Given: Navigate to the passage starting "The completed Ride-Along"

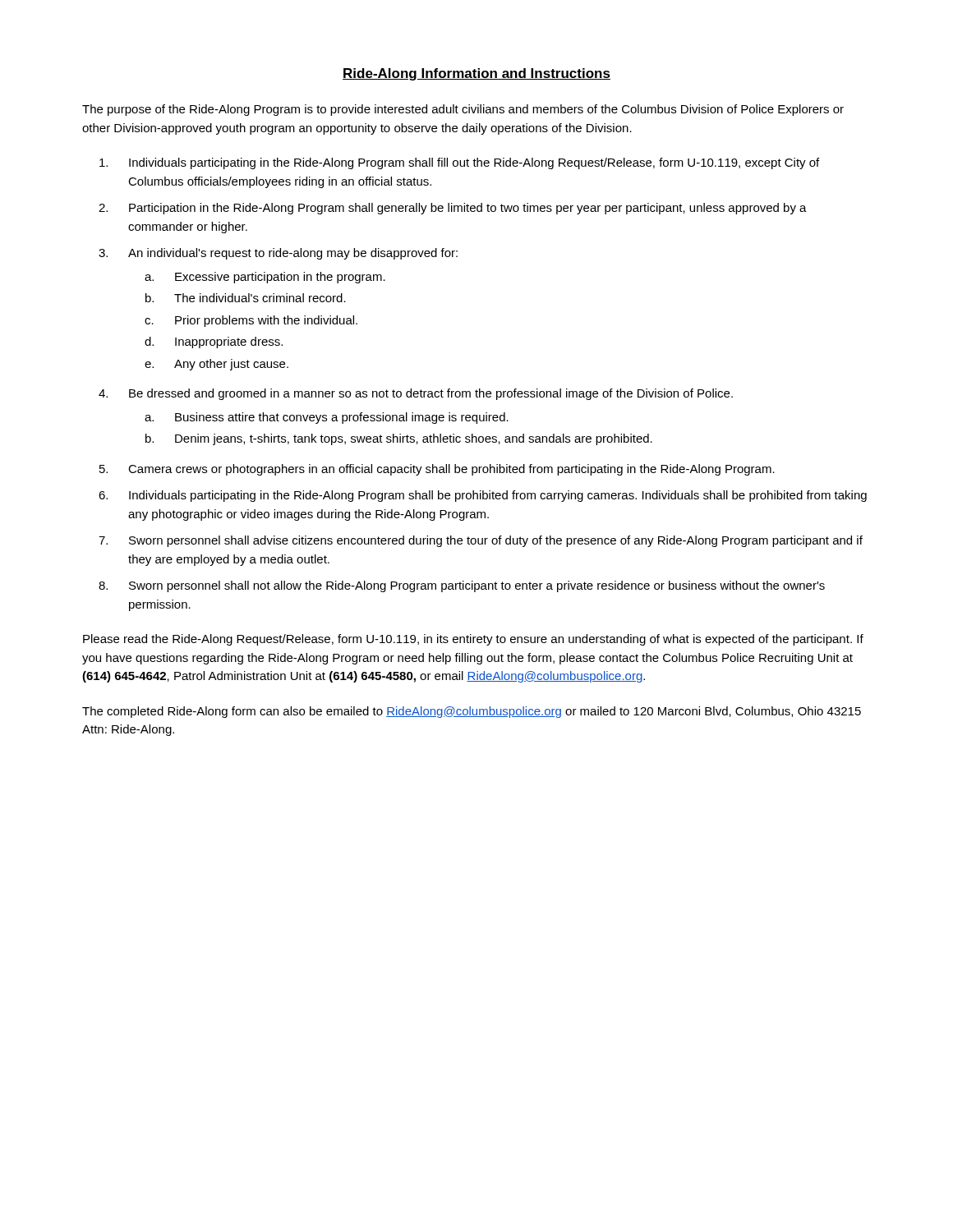Looking at the screenshot, I should pos(472,720).
